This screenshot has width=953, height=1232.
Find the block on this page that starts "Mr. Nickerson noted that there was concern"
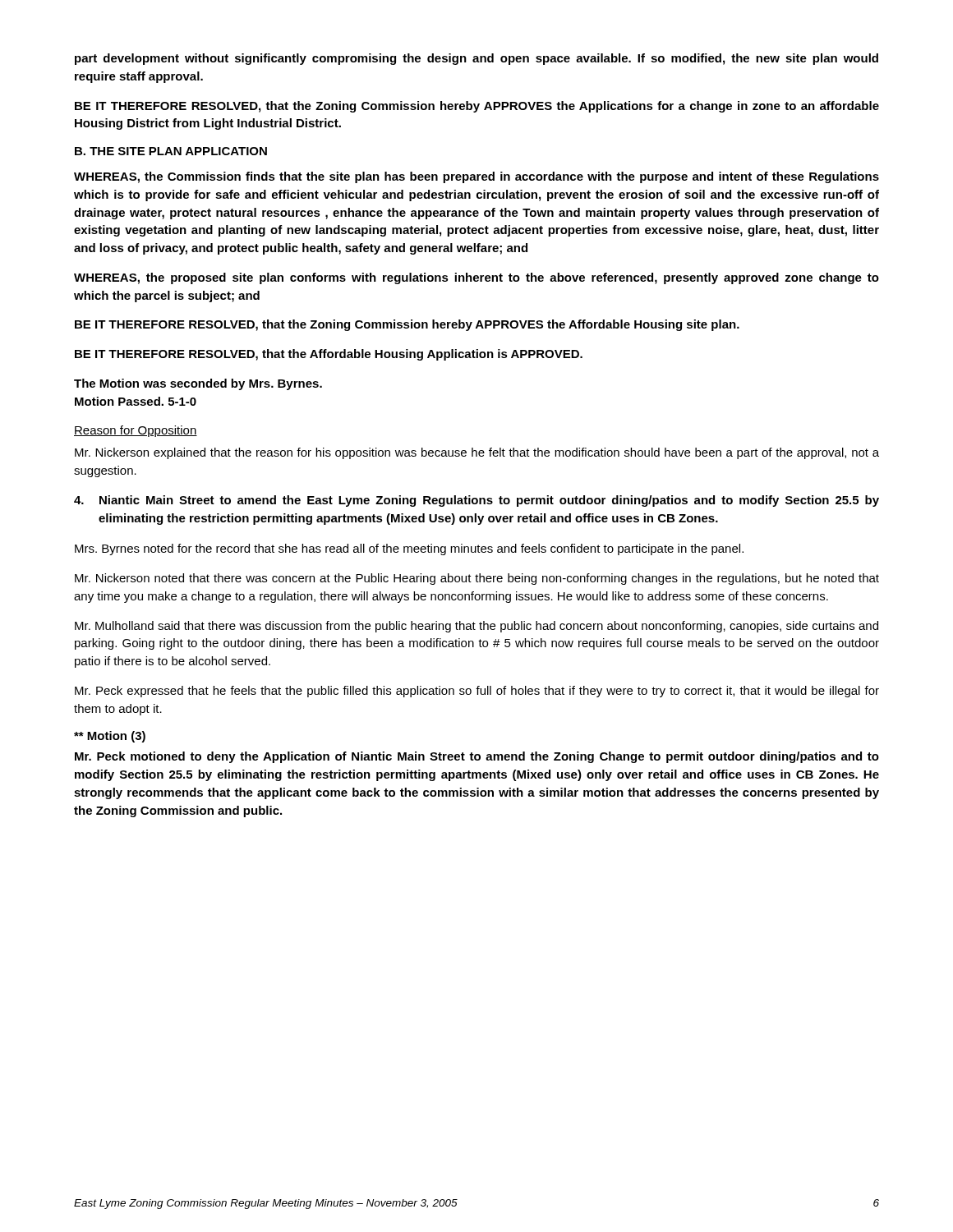(x=476, y=587)
